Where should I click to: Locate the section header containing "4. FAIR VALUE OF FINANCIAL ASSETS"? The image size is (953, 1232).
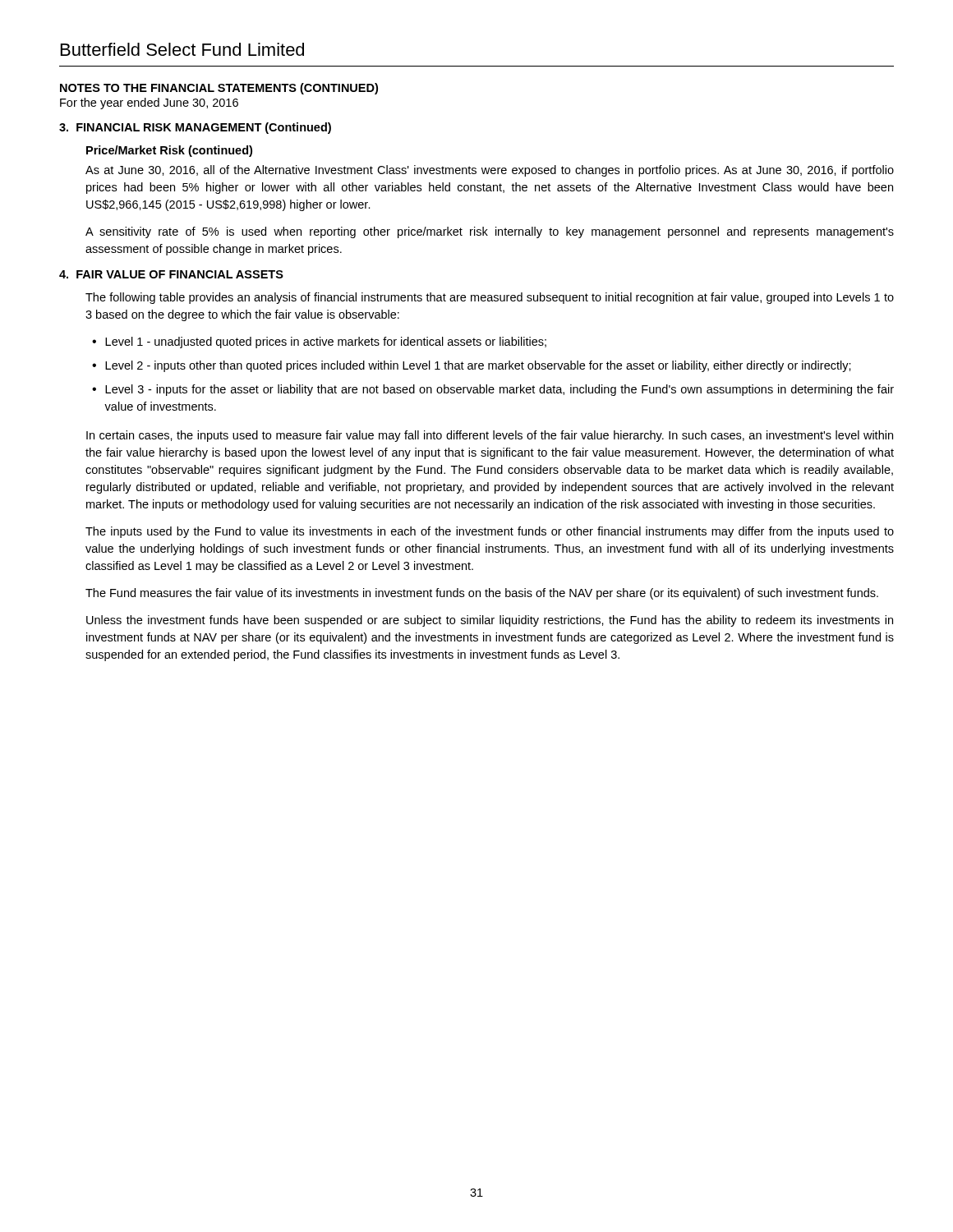pos(171,274)
